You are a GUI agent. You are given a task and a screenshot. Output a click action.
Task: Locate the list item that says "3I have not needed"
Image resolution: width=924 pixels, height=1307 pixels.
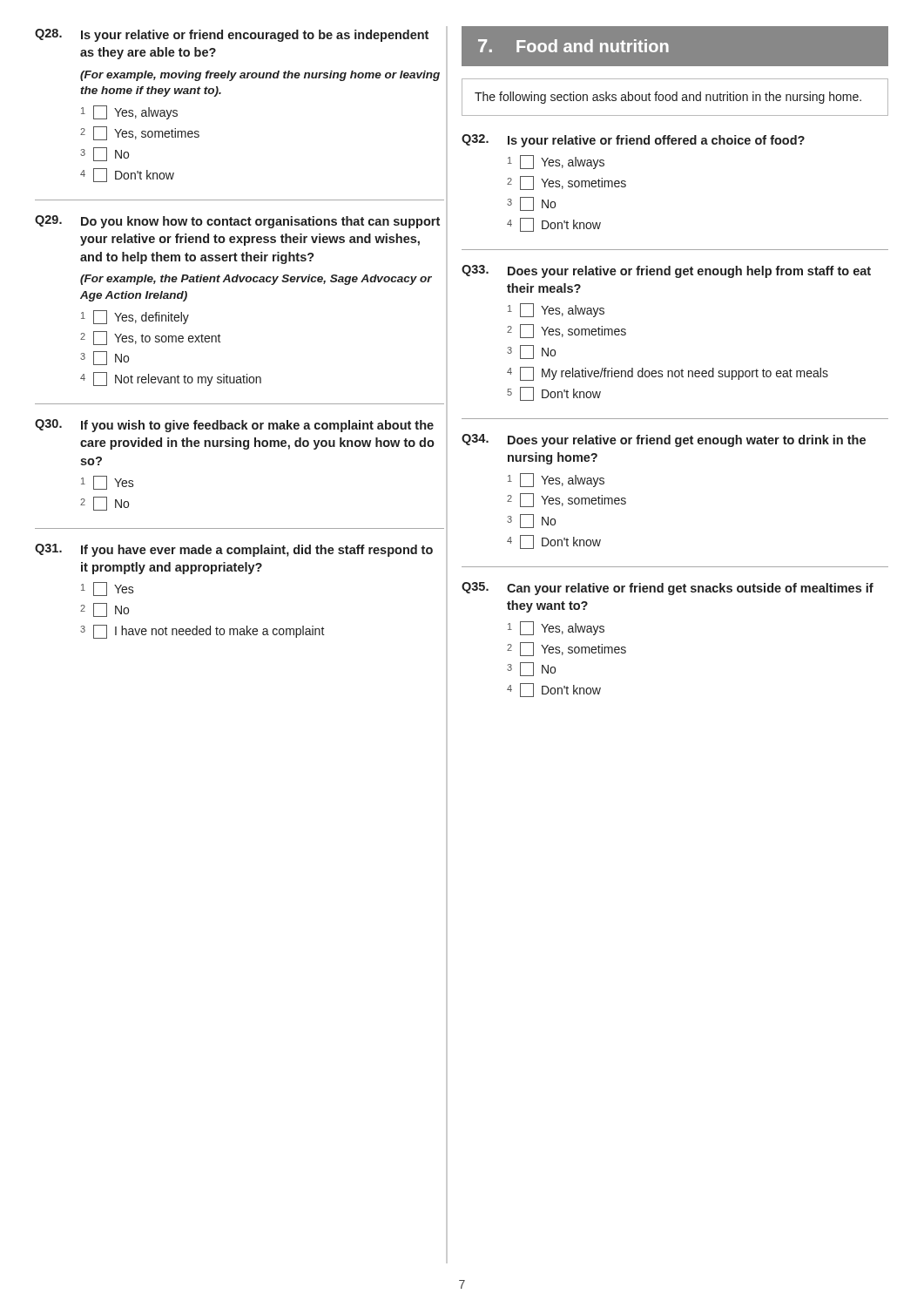pos(202,631)
